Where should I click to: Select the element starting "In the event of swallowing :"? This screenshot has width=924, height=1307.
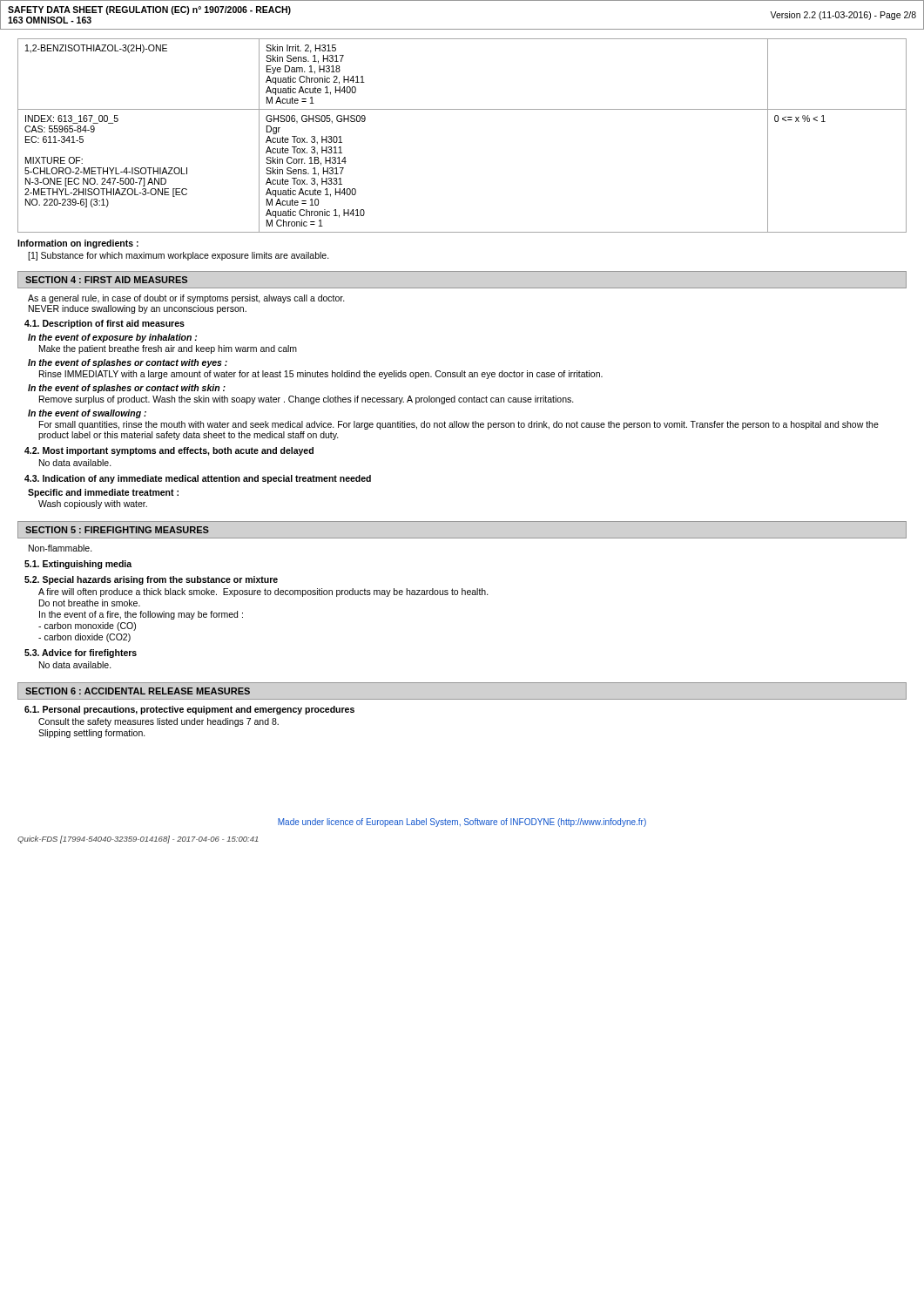(x=87, y=413)
